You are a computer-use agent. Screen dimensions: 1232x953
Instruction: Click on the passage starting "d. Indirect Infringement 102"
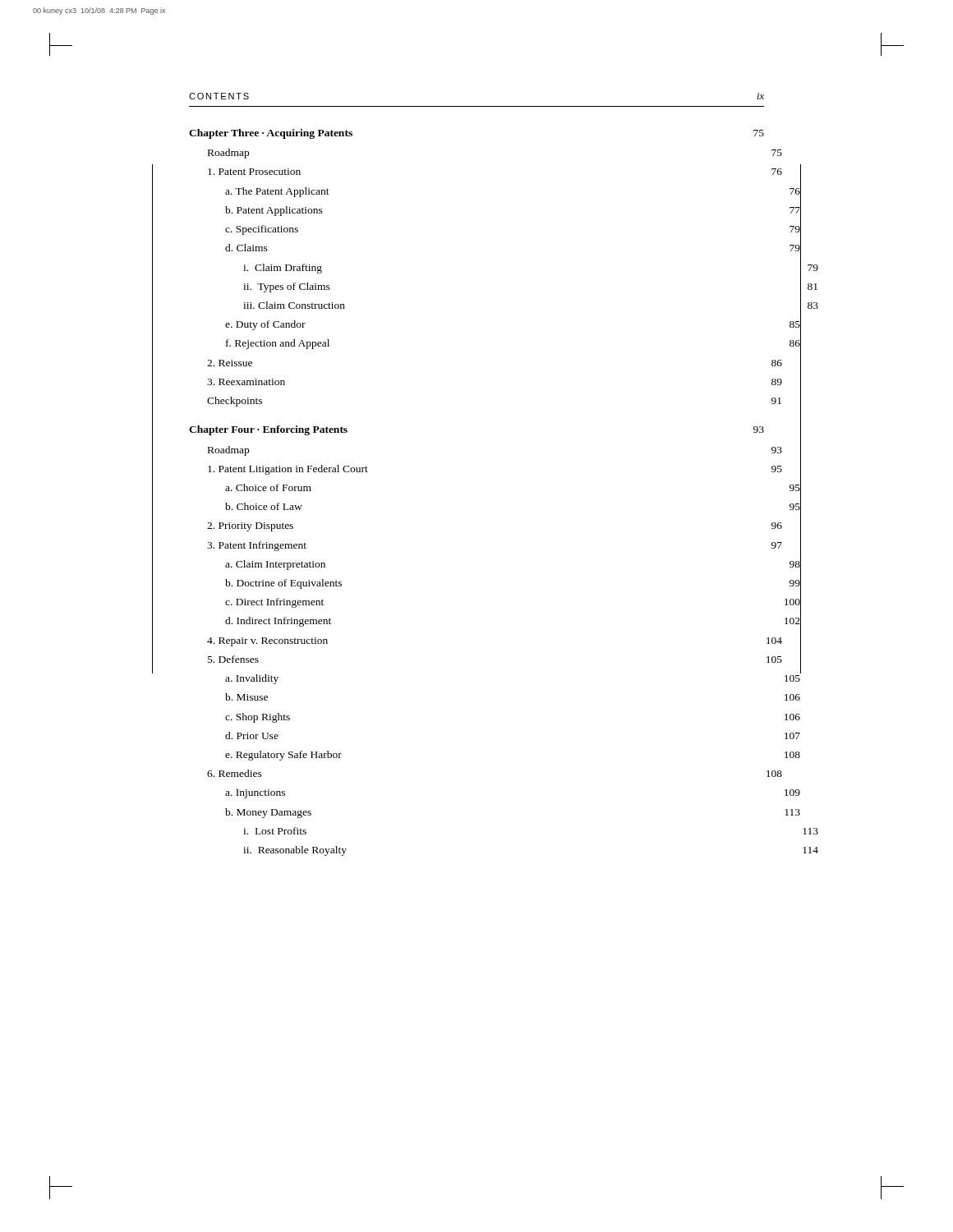(301, 620)
